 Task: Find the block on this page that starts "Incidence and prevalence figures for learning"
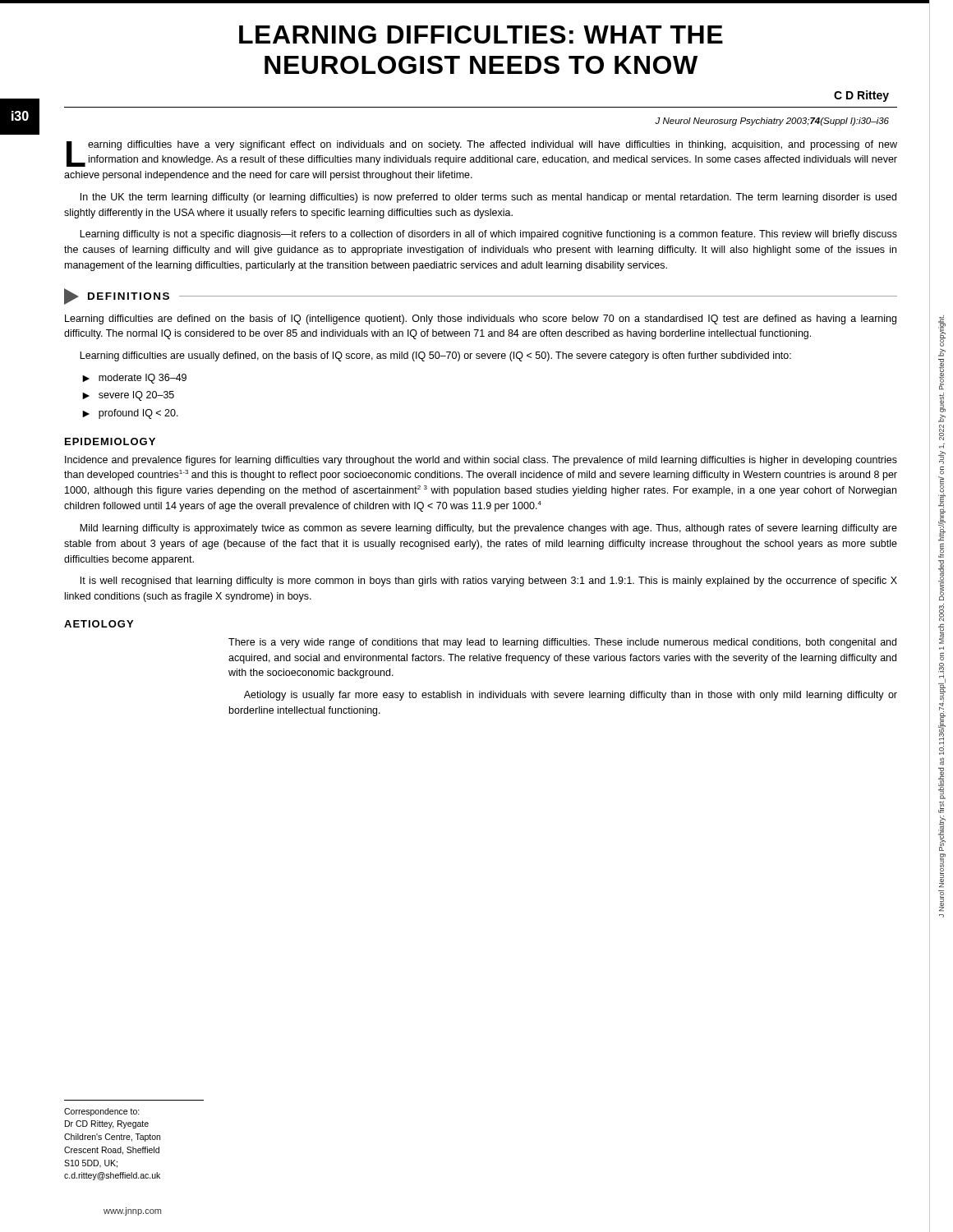click(481, 483)
